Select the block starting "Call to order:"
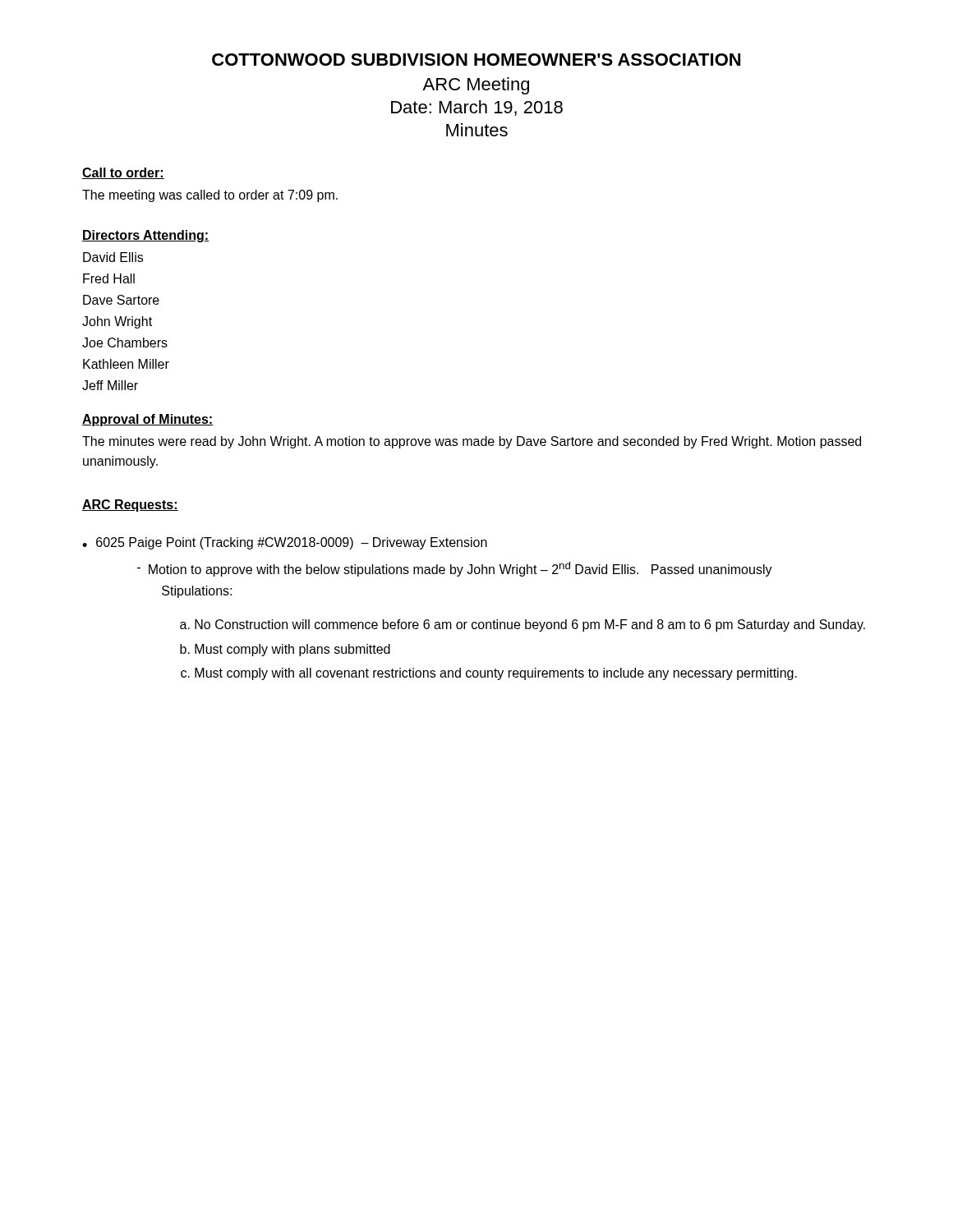 (x=123, y=173)
